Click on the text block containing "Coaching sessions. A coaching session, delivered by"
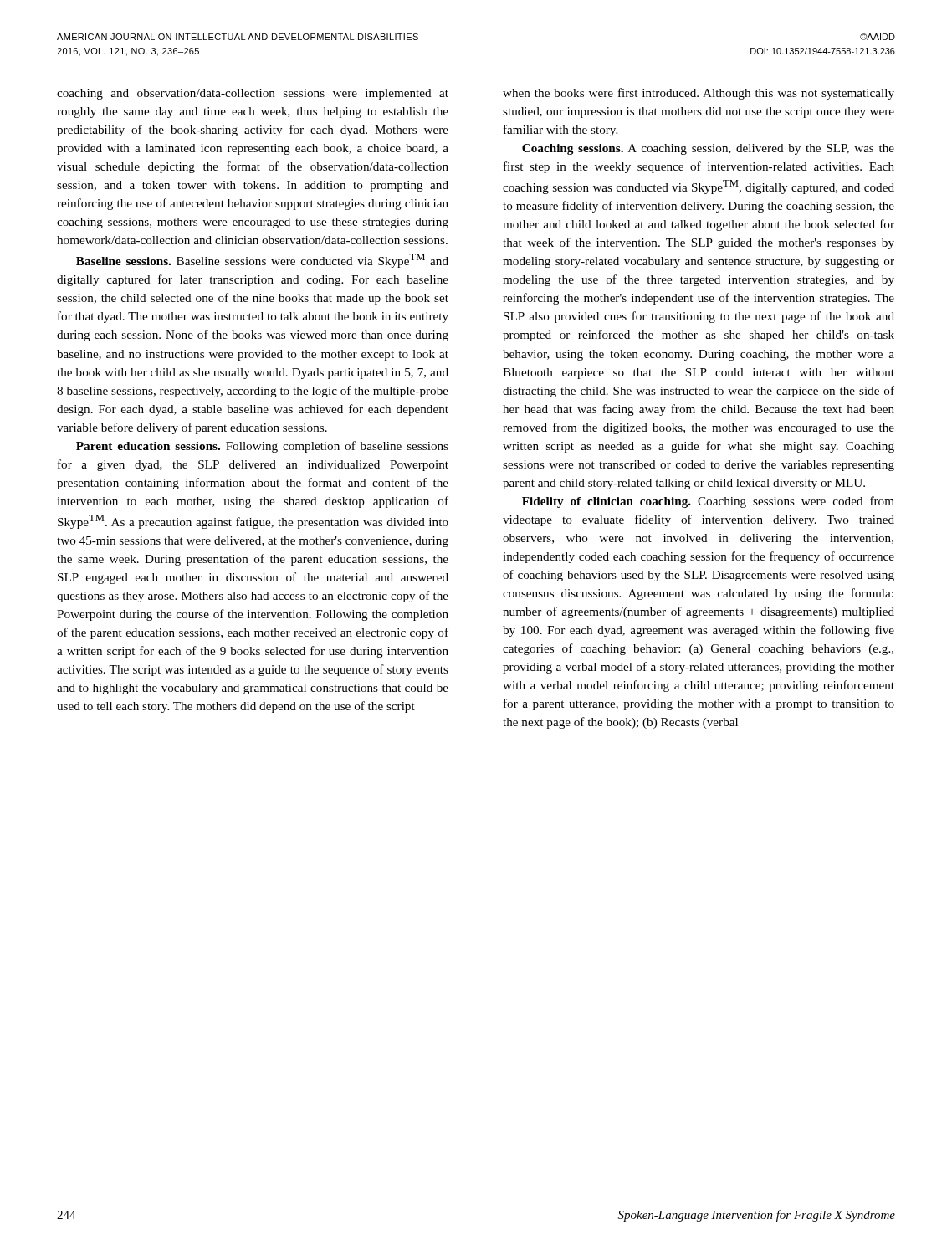 699,315
